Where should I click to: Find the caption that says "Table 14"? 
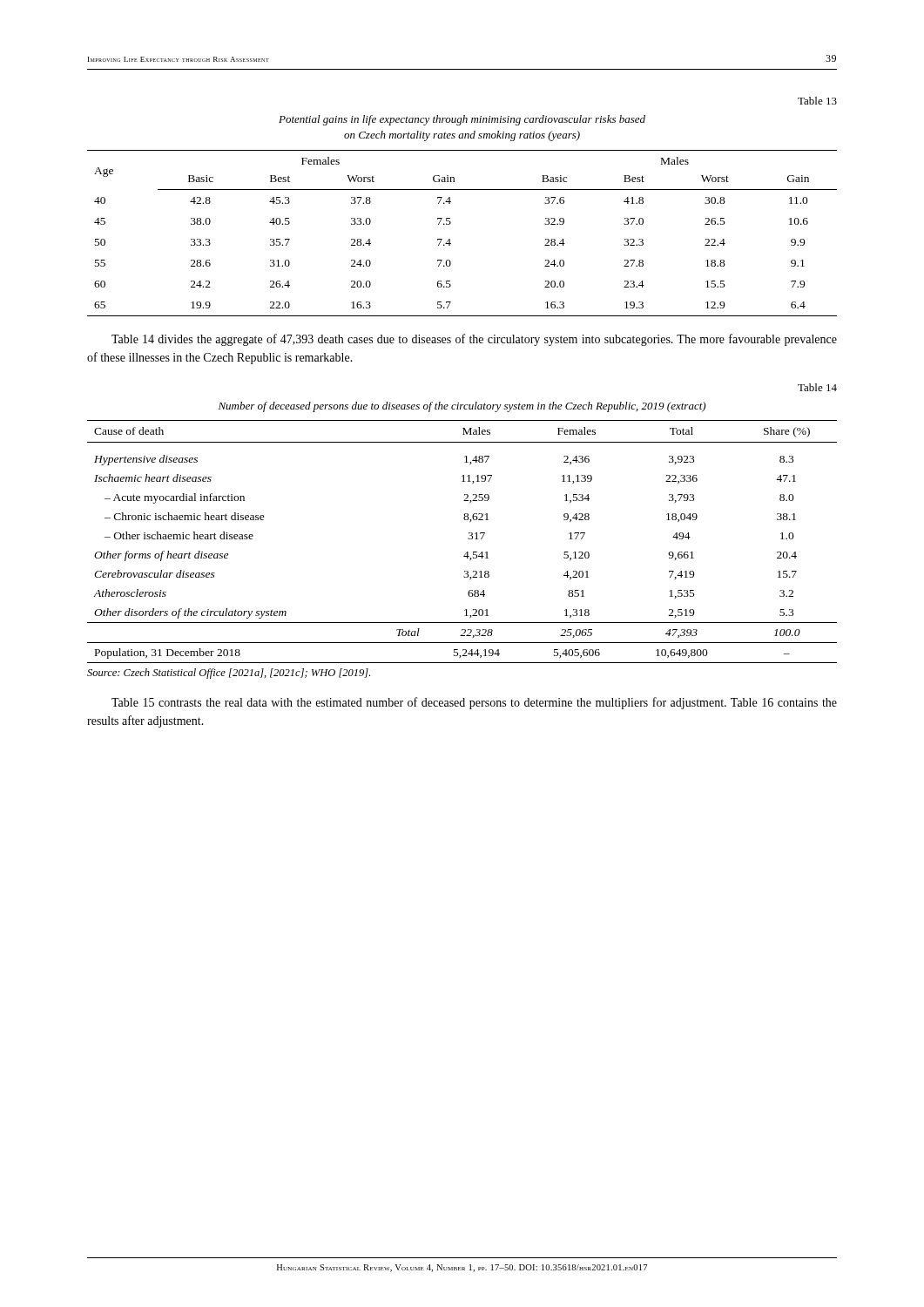click(817, 388)
